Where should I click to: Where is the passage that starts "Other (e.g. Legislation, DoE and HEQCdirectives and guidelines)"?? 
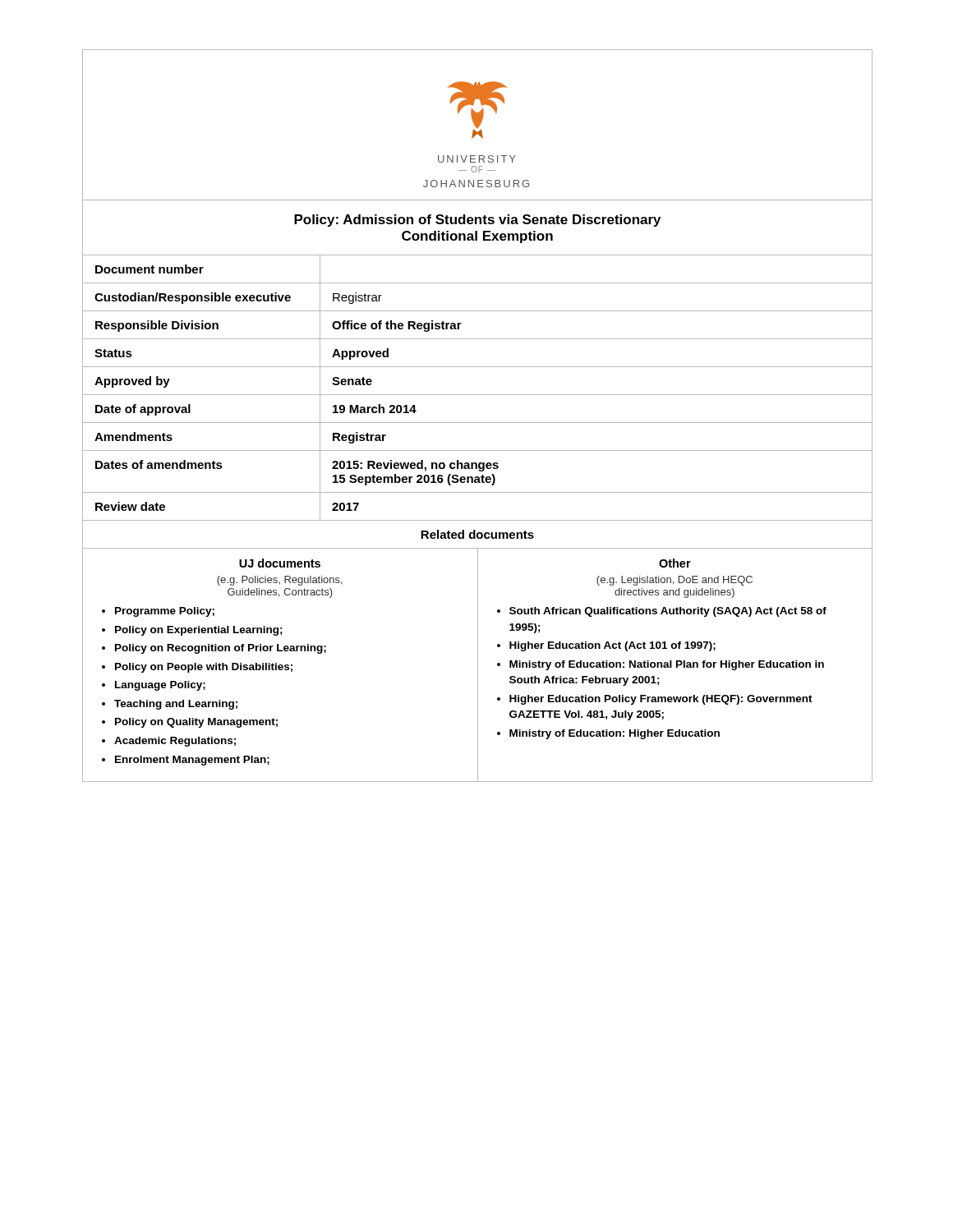[x=675, y=649]
